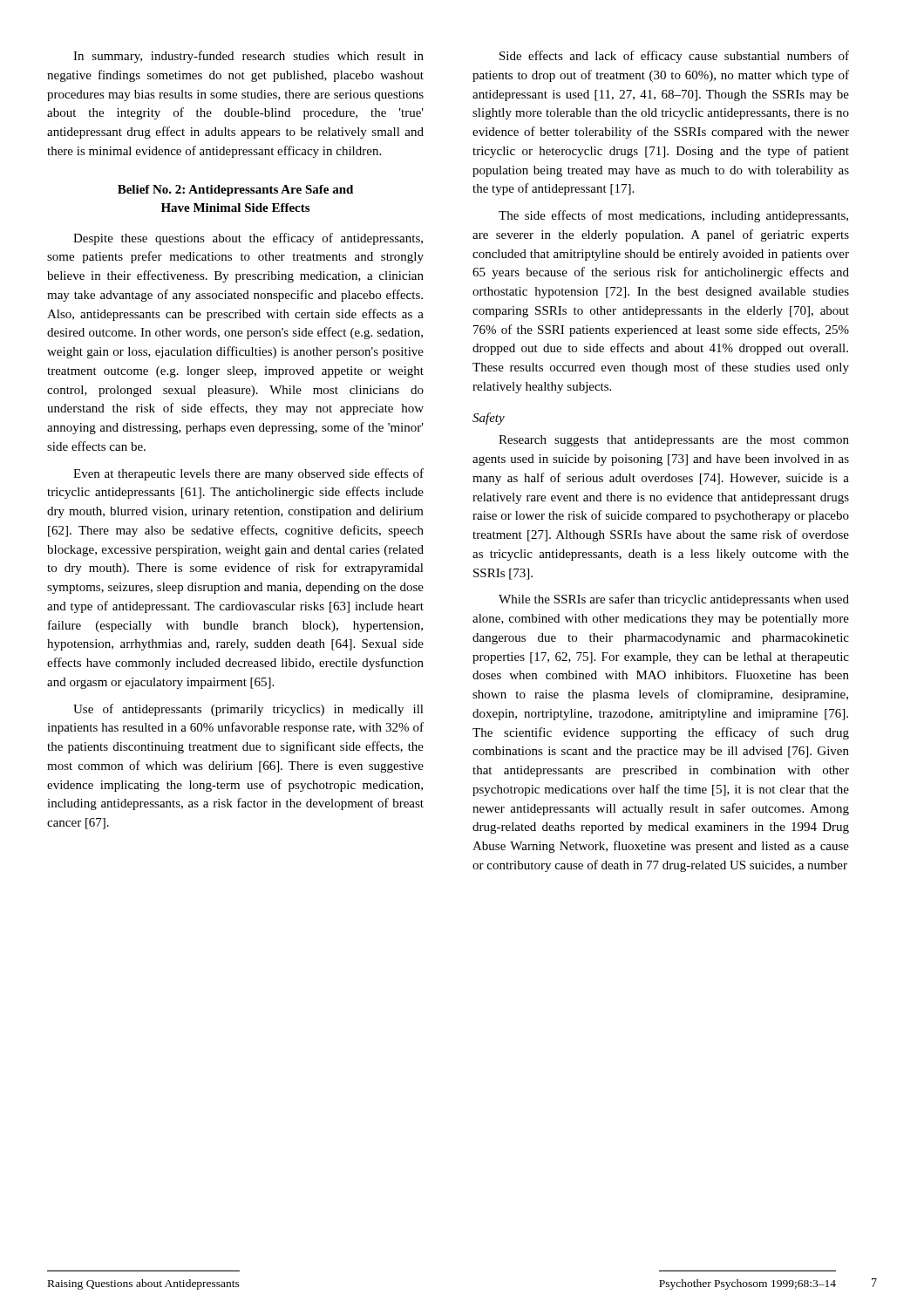Screen dimensions: 1308x924
Task: Point to the block beginning "Side effects and lack"
Action: tap(661, 123)
